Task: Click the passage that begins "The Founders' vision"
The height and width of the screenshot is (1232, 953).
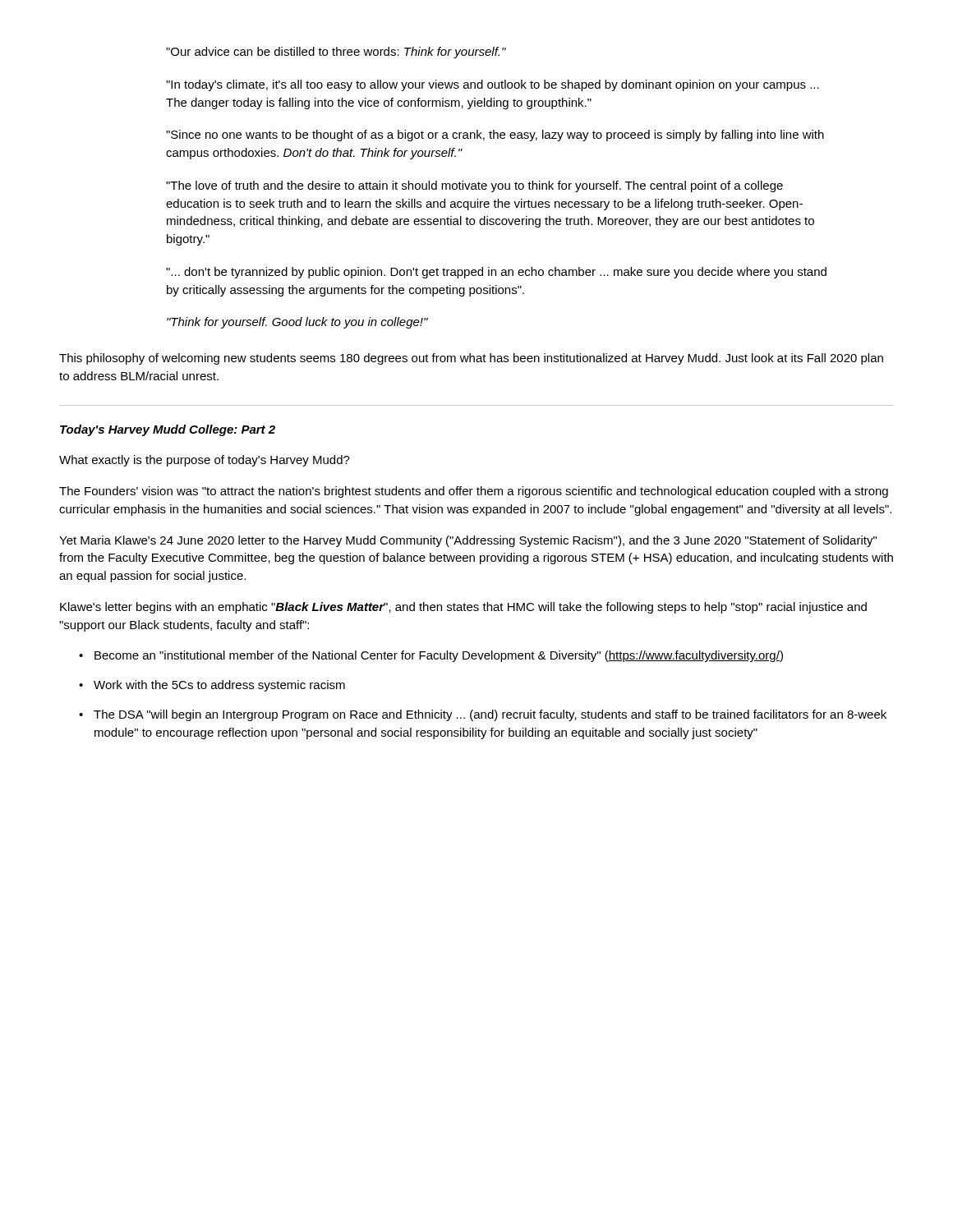Action: (x=476, y=500)
